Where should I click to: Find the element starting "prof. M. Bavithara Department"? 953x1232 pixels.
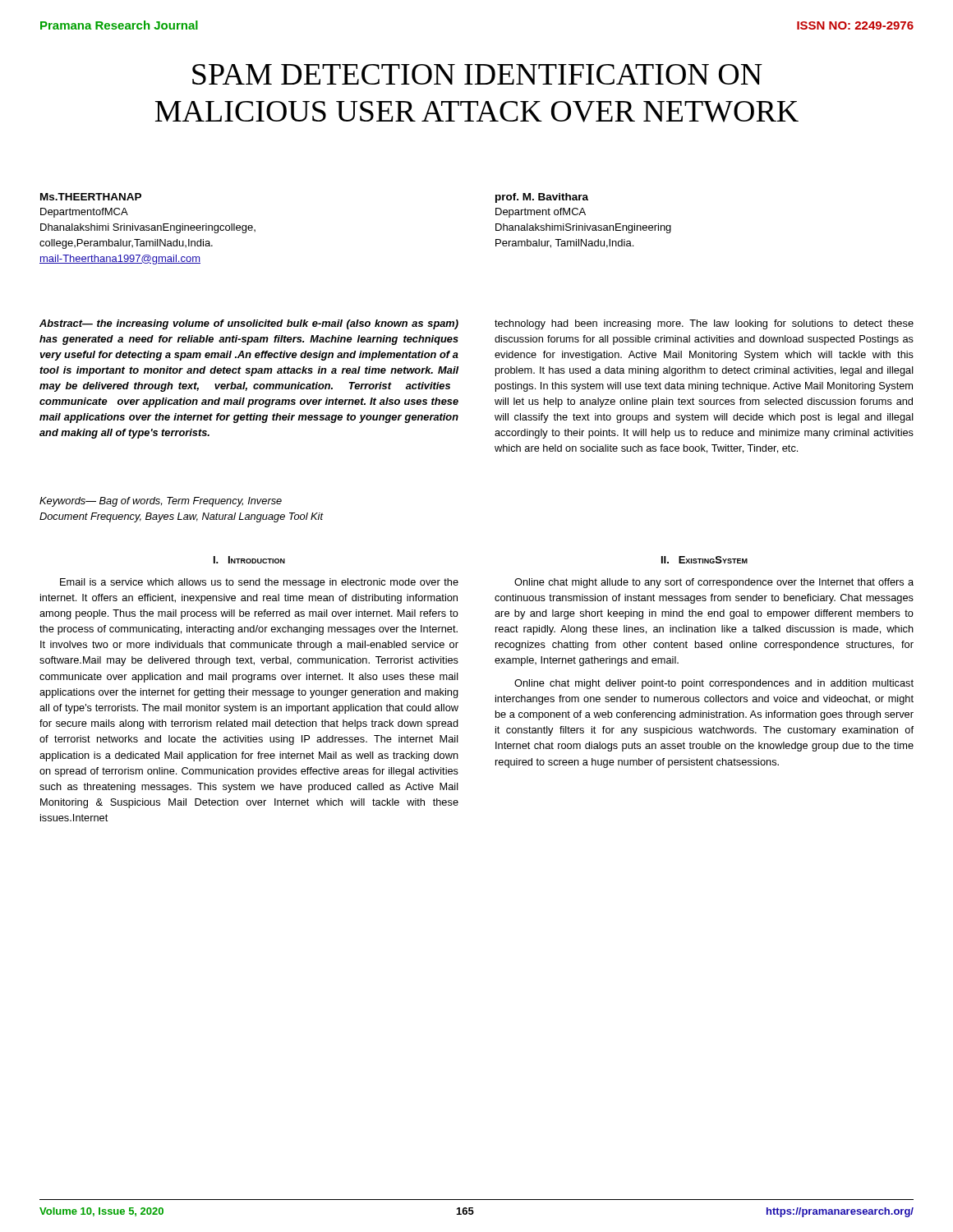(542, 198)
